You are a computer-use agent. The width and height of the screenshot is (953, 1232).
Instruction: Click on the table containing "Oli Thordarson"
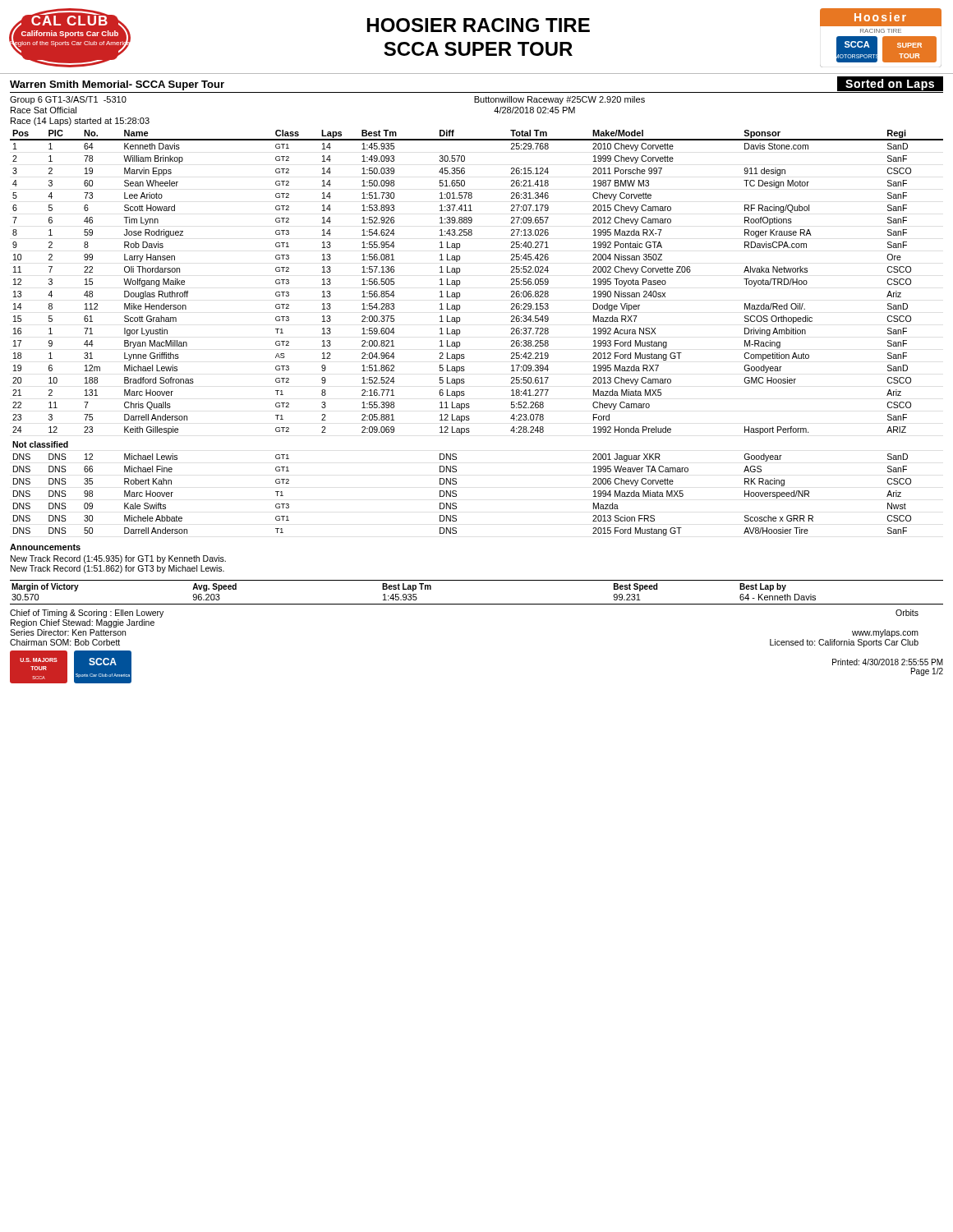pyautogui.click(x=476, y=332)
